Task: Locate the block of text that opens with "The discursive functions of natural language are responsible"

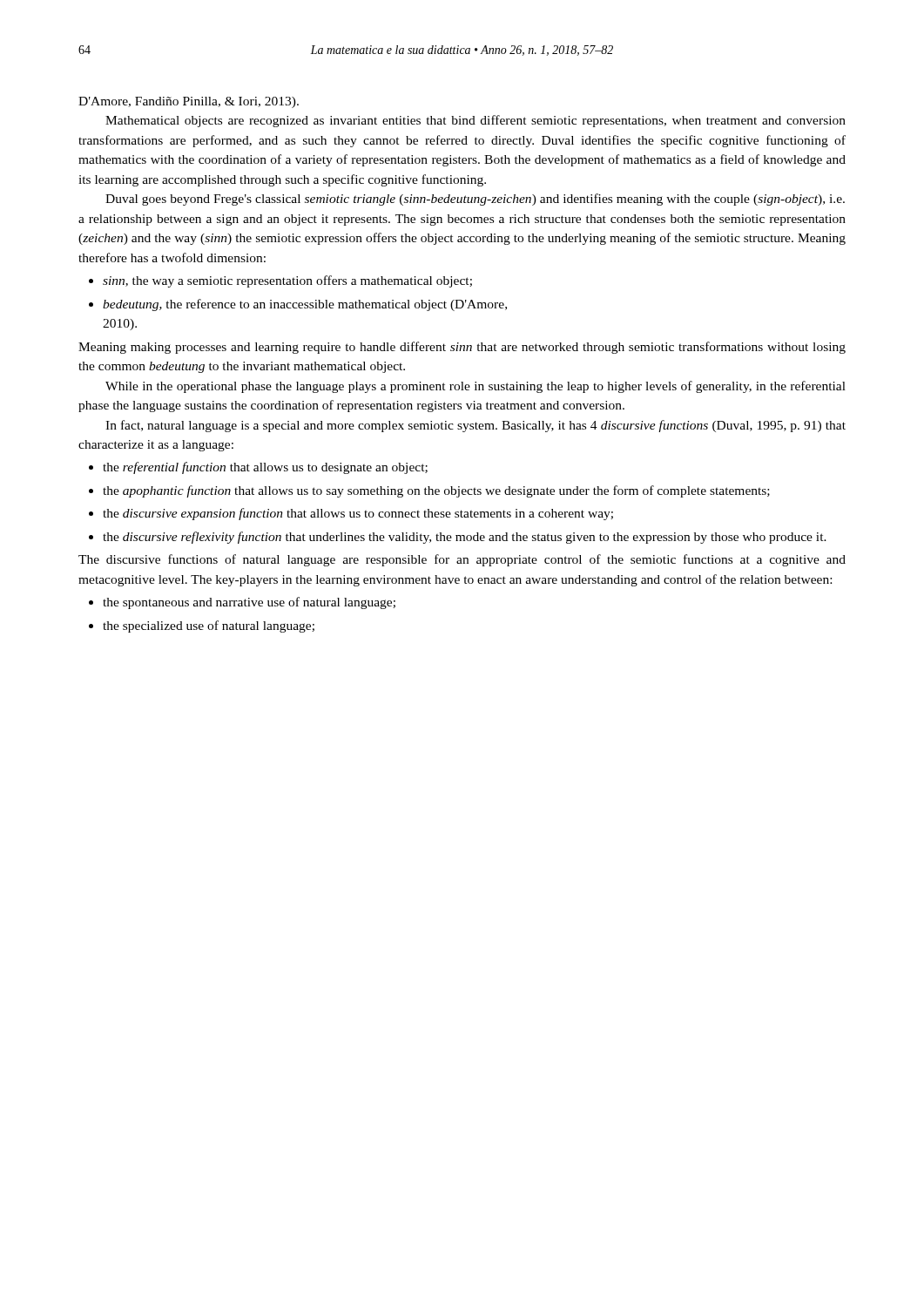Action: click(x=462, y=570)
